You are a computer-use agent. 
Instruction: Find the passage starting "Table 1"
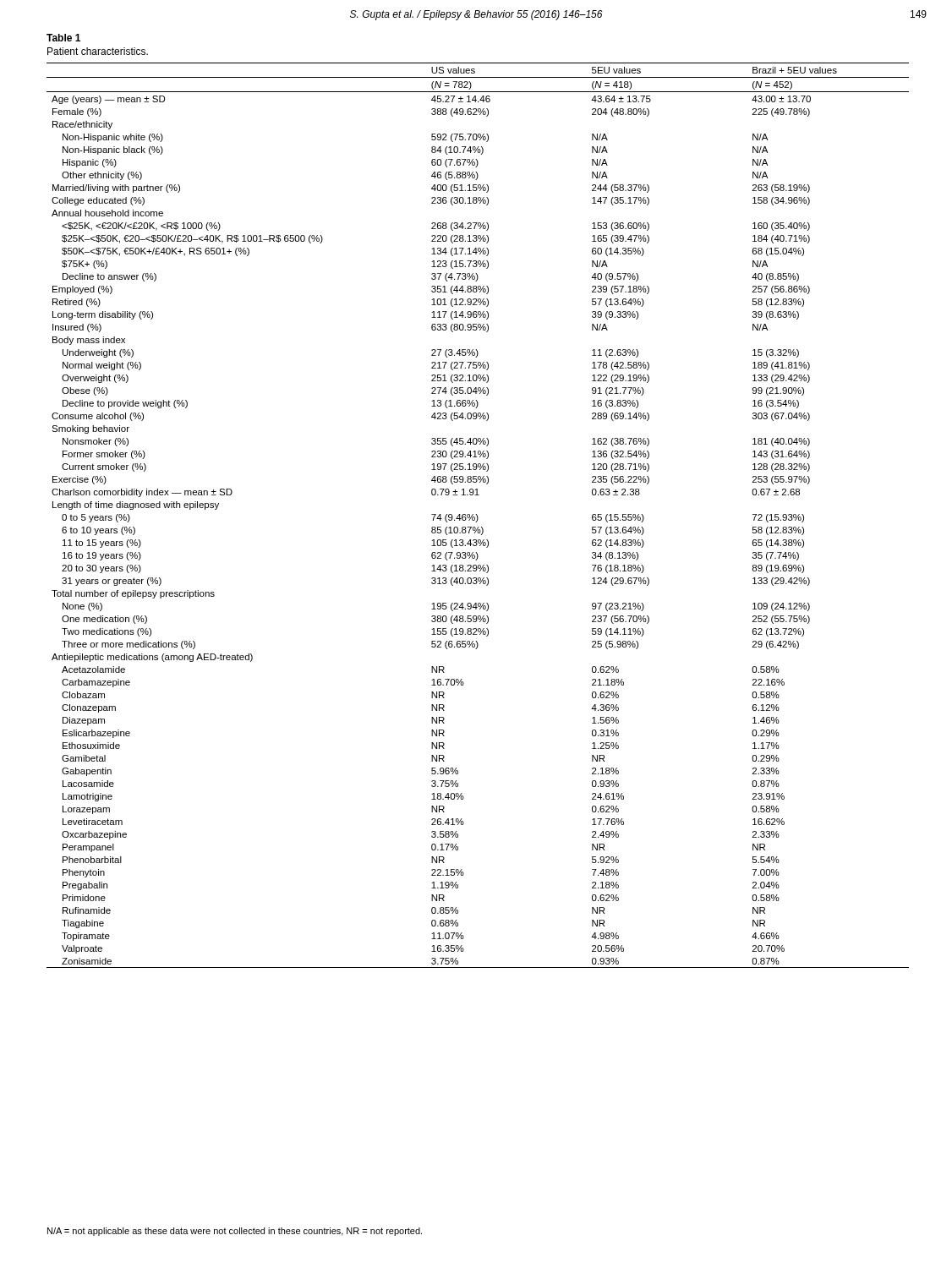pos(64,38)
